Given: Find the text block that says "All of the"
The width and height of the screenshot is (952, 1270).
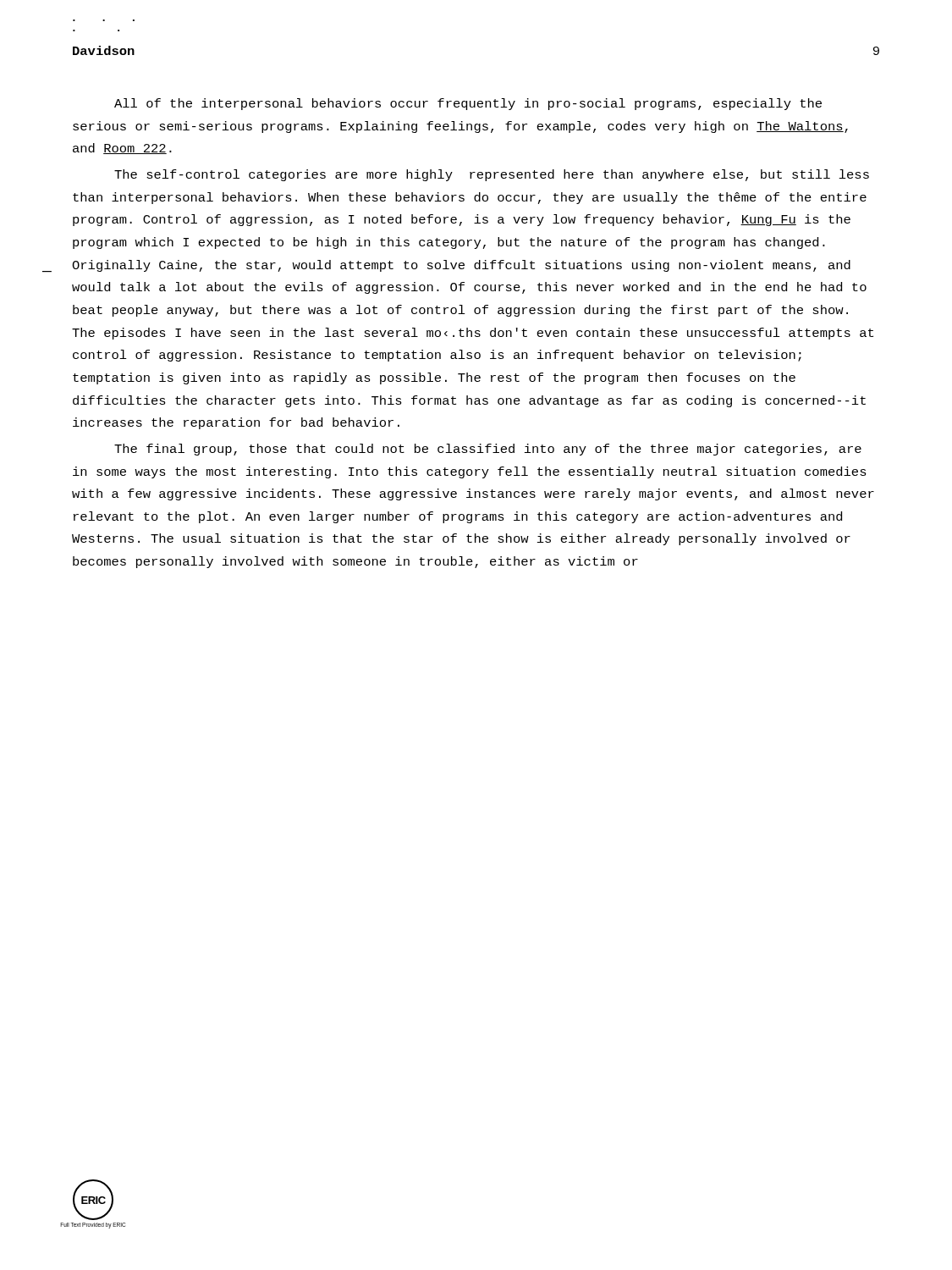Looking at the screenshot, I should pyautogui.click(x=462, y=127).
